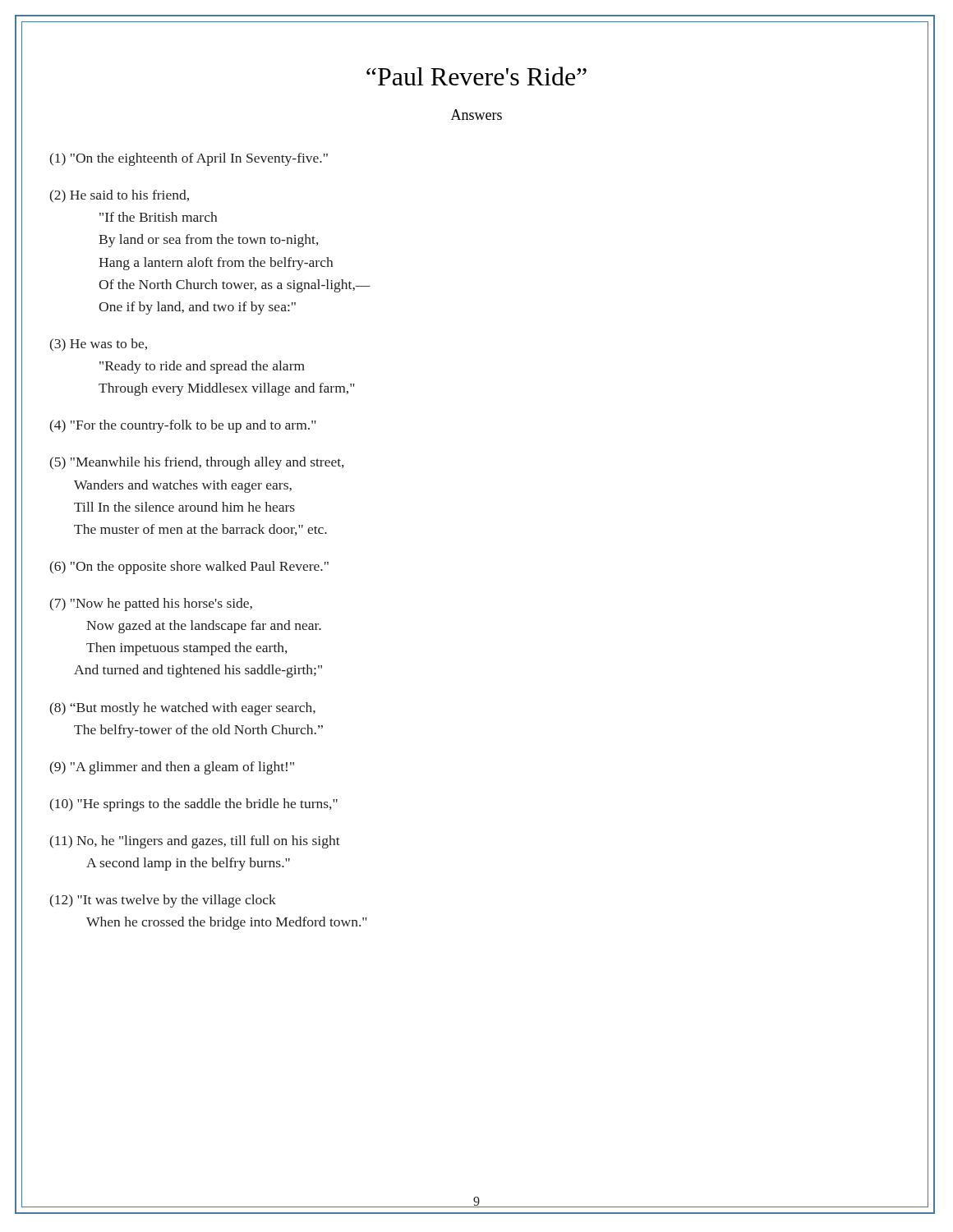
Task: Select the region starting "(3) He was to be, "Ready to ride"
Action: pos(202,367)
